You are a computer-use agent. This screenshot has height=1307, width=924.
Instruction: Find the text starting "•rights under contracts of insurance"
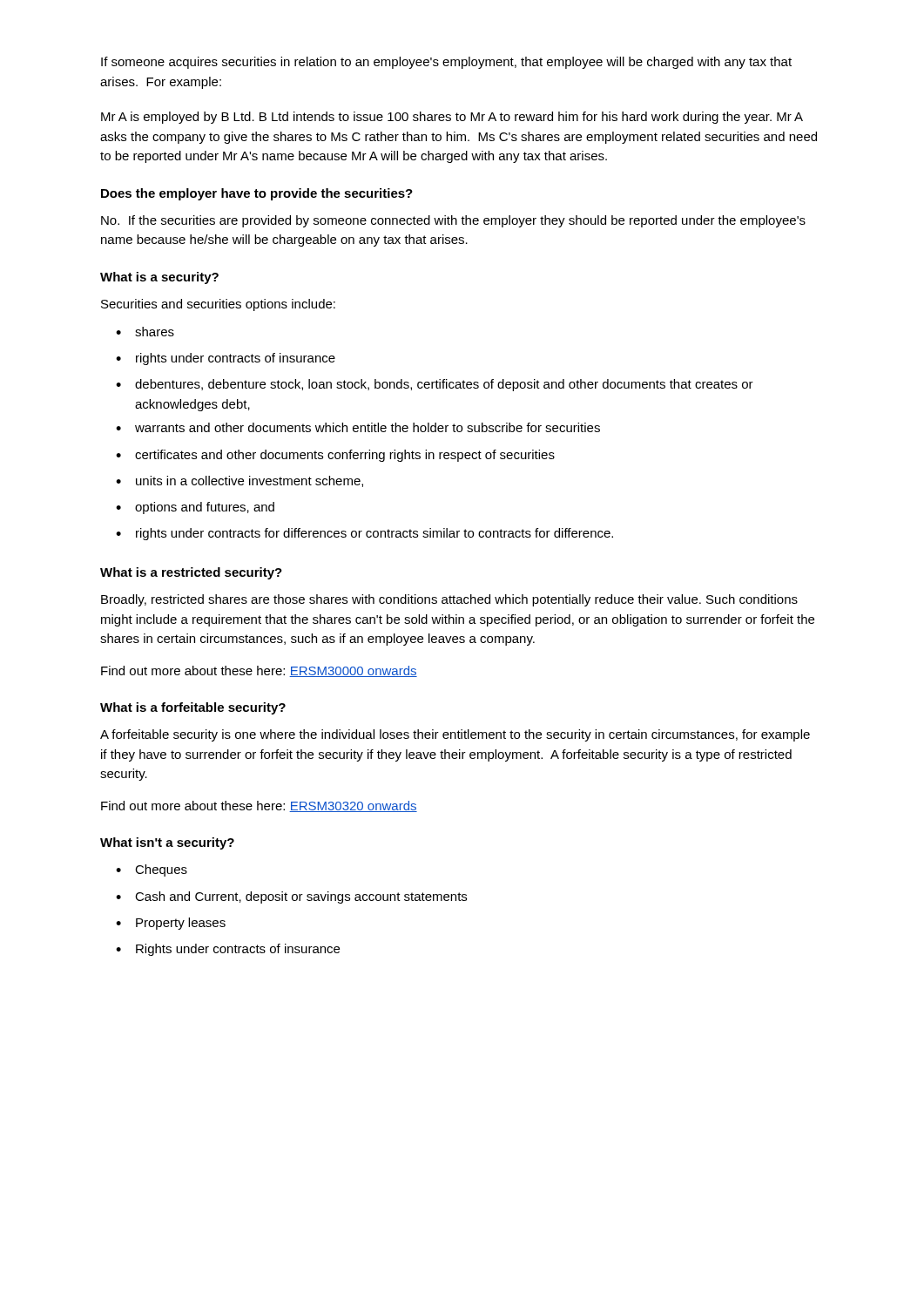tap(226, 359)
